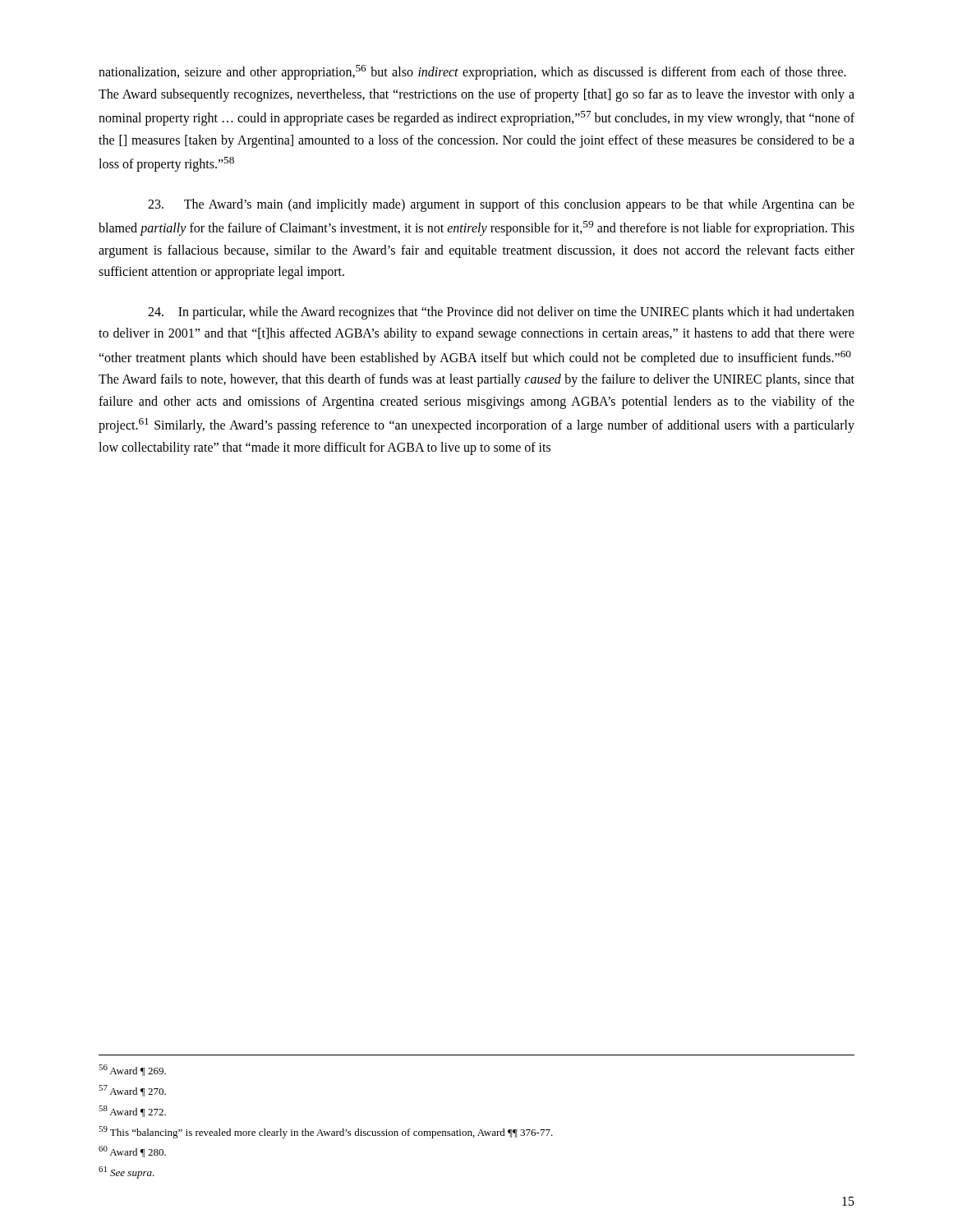Navigate to the text block starting "In particular, while the Award recognizes that “the"
This screenshot has height=1232, width=953.
click(x=476, y=380)
